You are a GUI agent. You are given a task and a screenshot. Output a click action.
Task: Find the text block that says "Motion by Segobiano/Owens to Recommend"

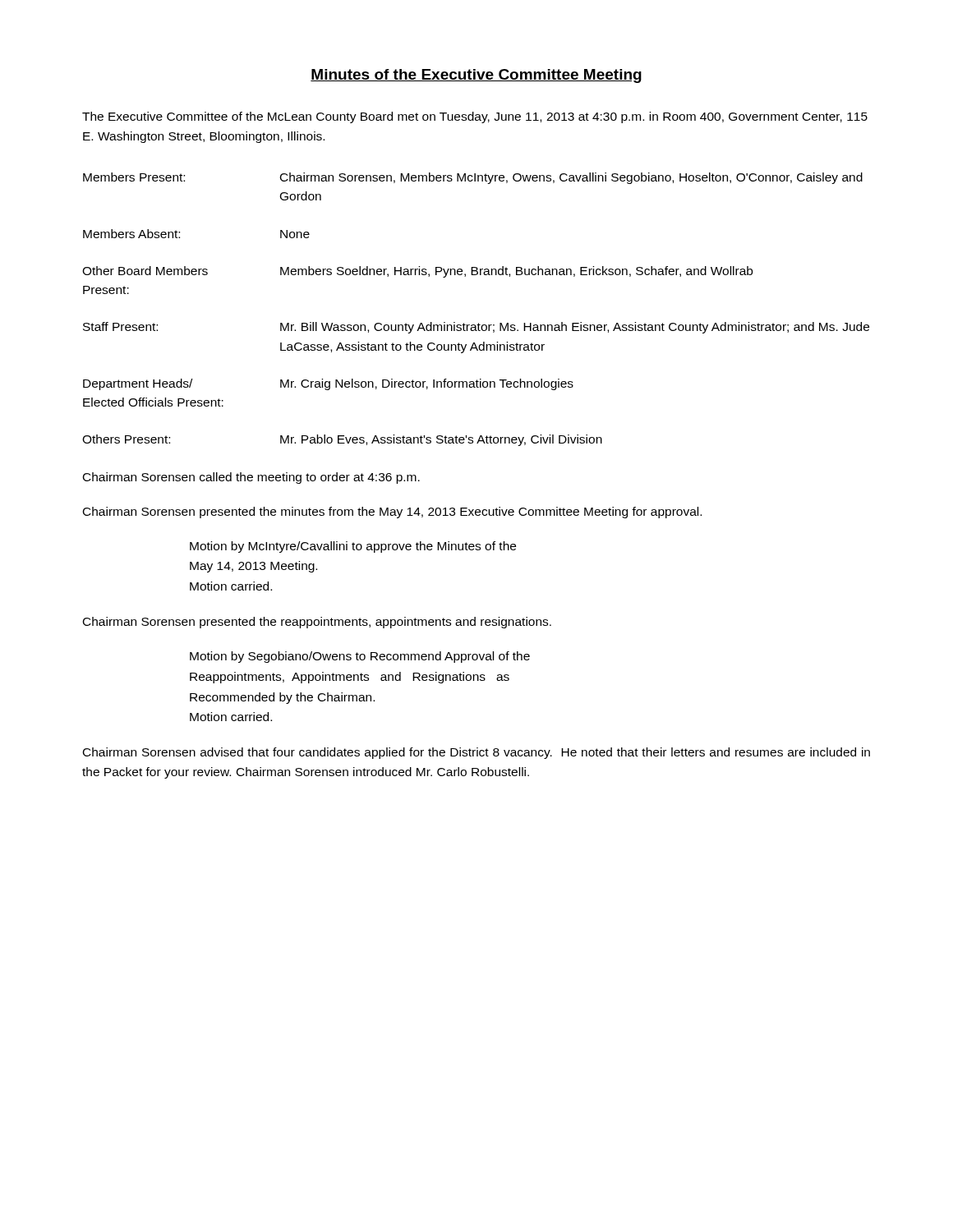click(x=360, y=686)
